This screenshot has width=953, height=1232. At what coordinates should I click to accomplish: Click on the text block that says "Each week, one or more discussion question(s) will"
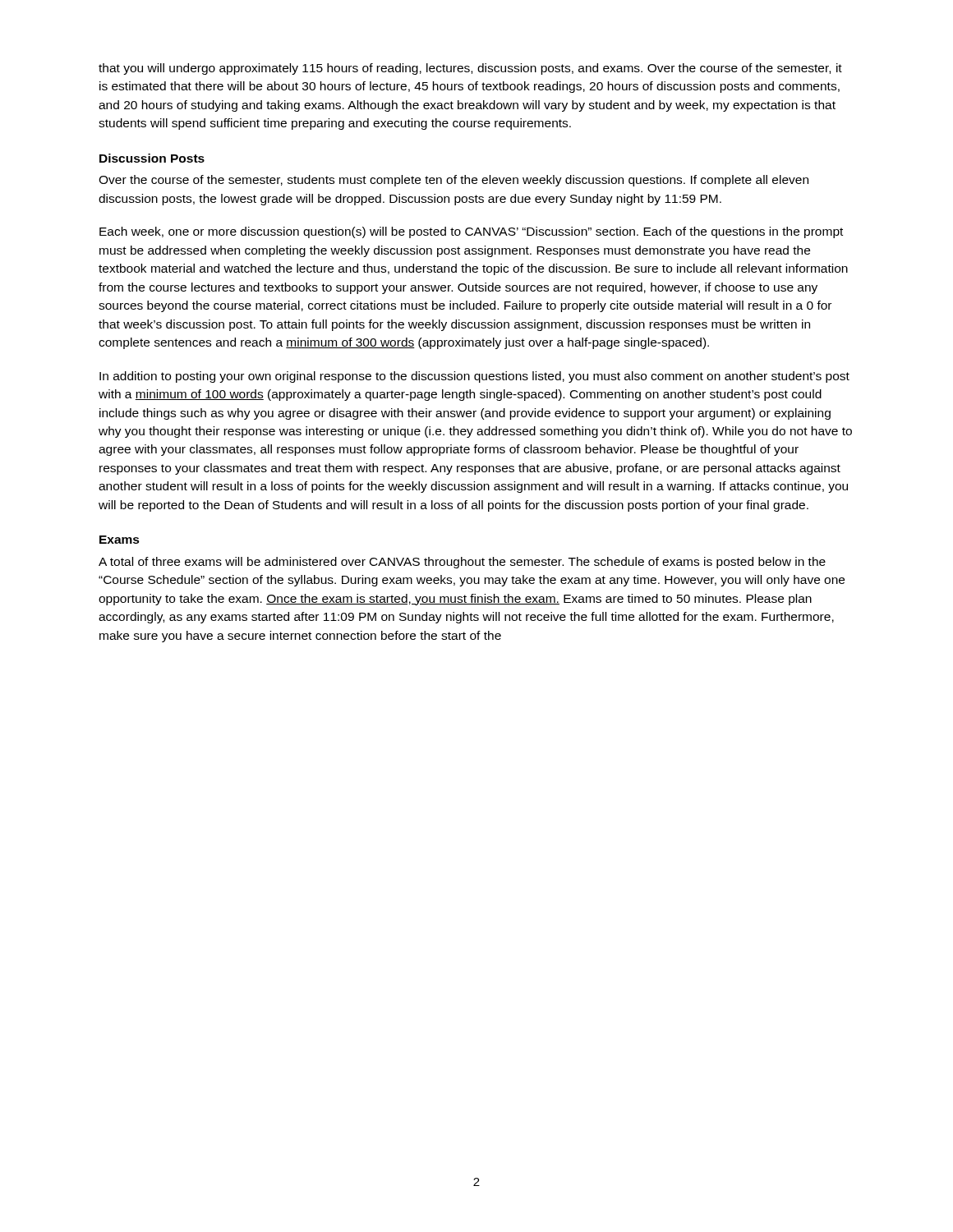(473, 287)
